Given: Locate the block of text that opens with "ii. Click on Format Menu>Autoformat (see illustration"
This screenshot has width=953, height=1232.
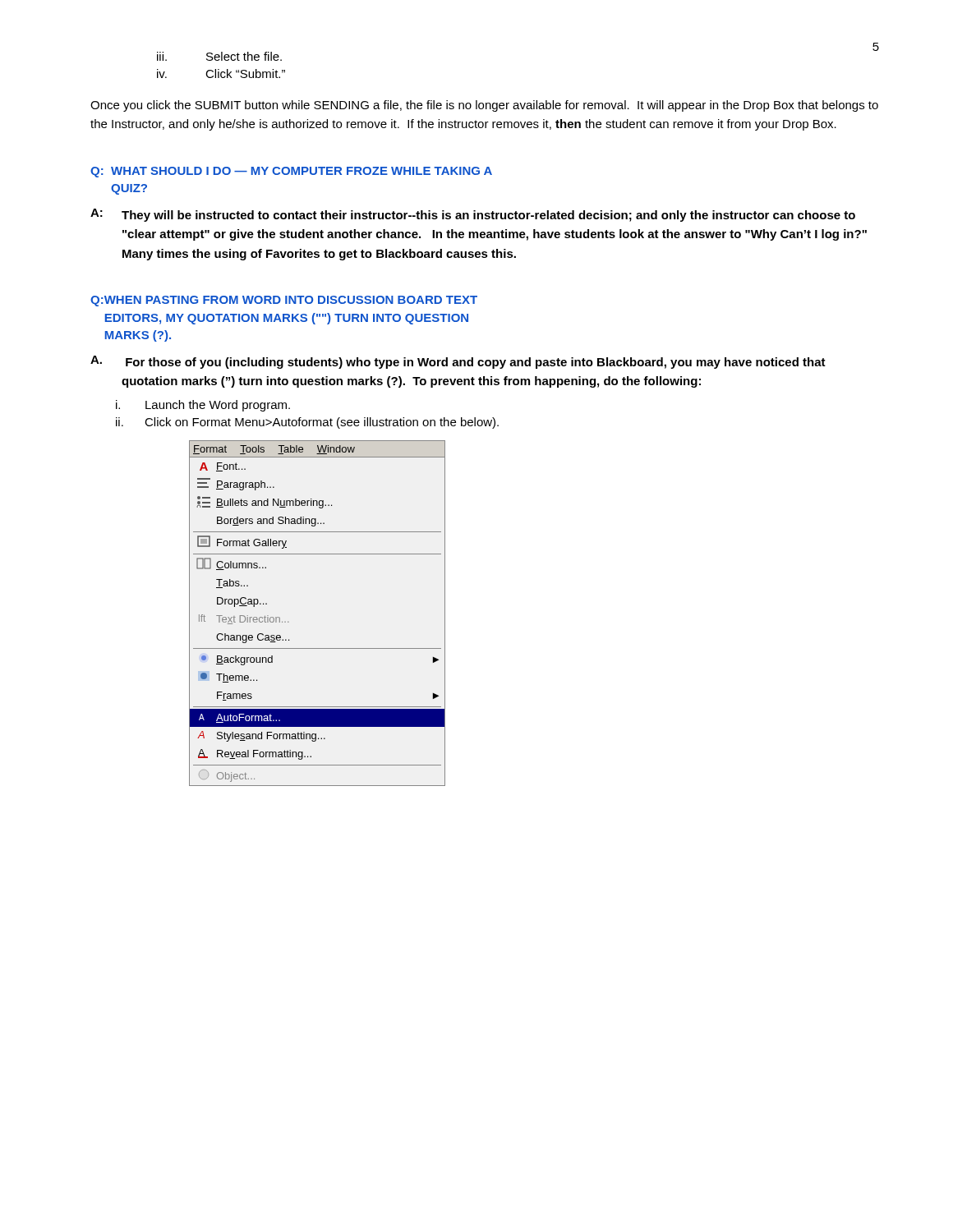Looking at the screenshot, I should click(307, 421).
